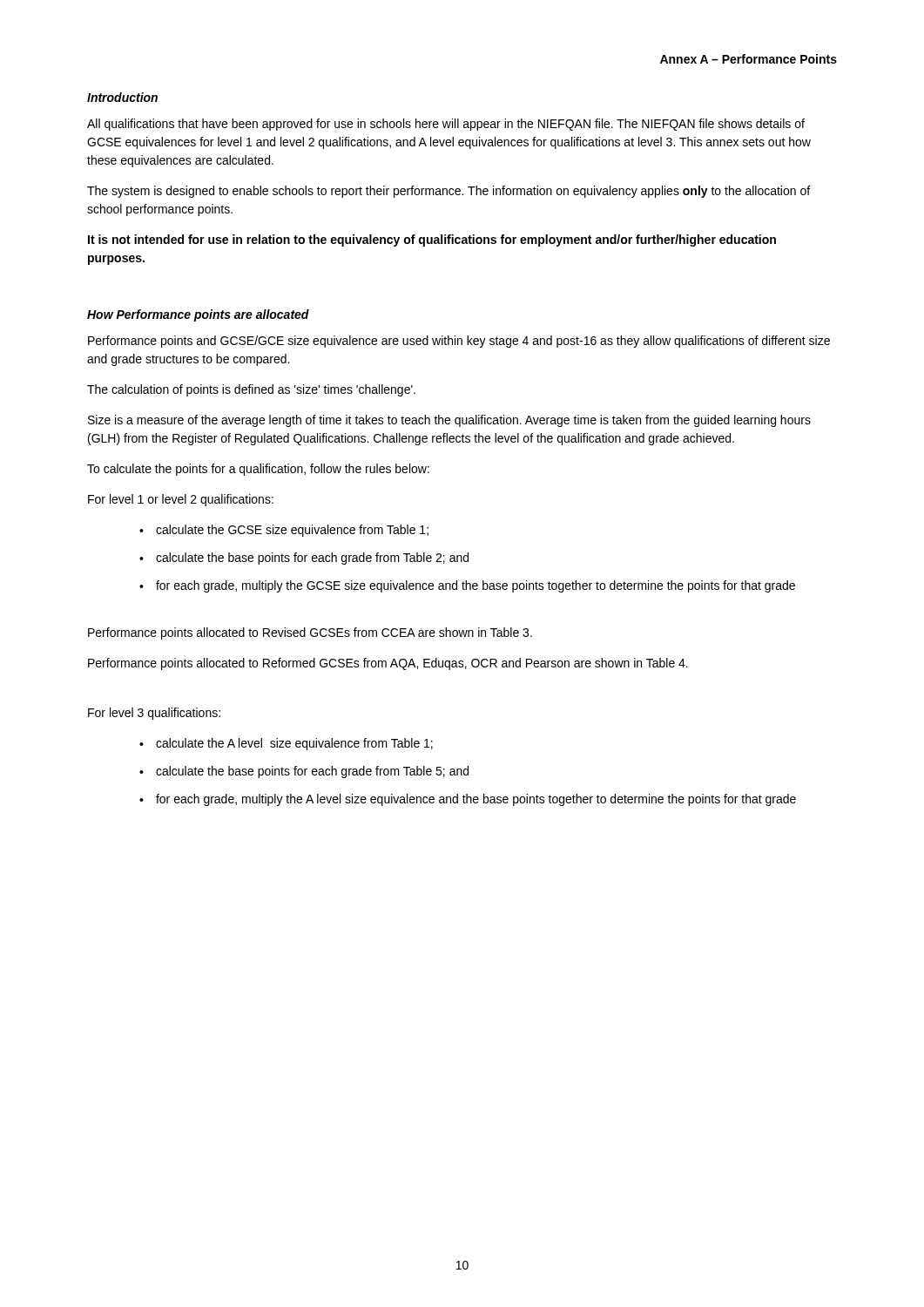
Task: Find the text block that reads "The calculation of points is defined"
Action: point(252,389)
